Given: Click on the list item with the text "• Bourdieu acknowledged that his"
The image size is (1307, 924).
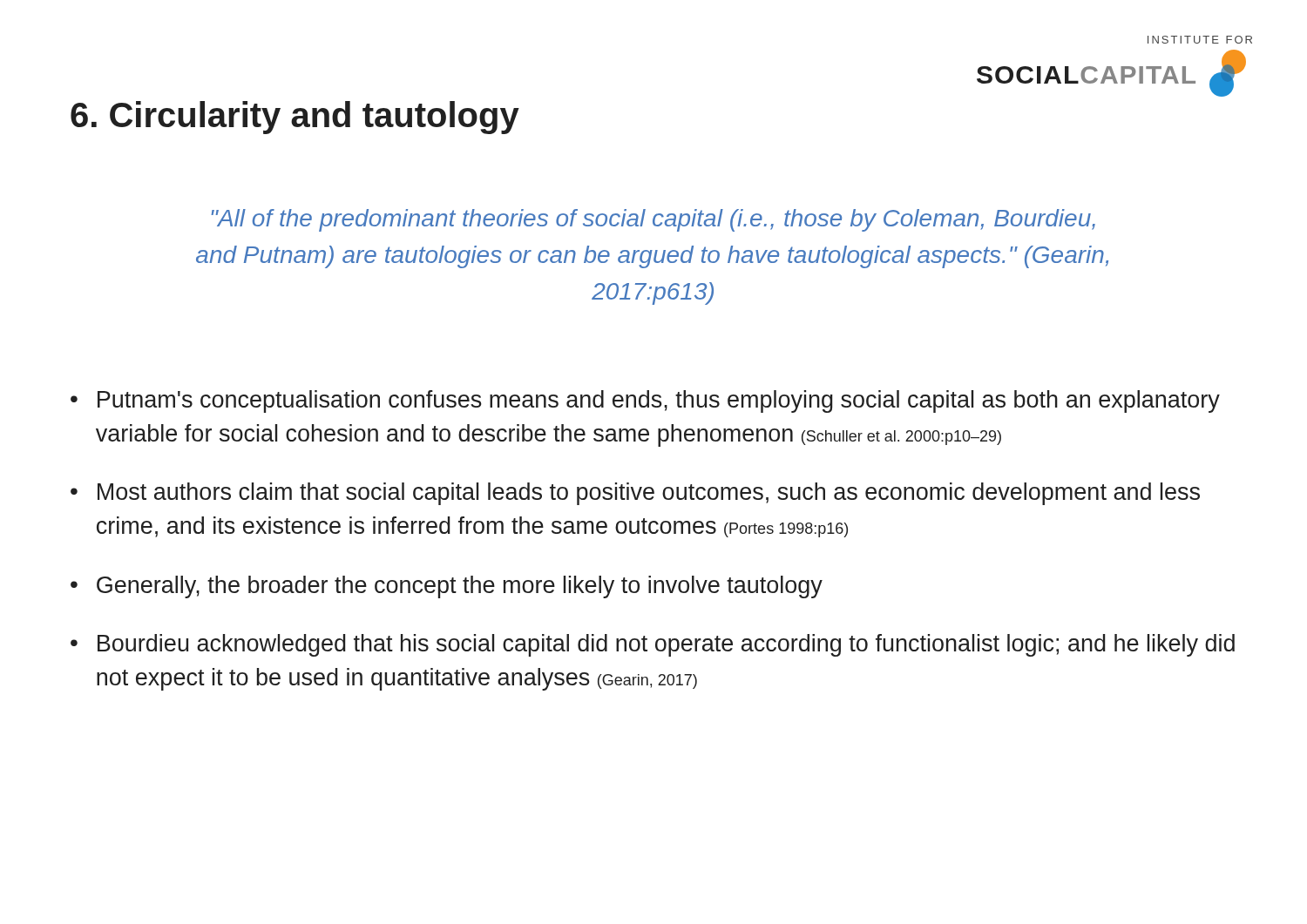Looking at the screenshot, I should pyautogui.click(x=654, y=661).
